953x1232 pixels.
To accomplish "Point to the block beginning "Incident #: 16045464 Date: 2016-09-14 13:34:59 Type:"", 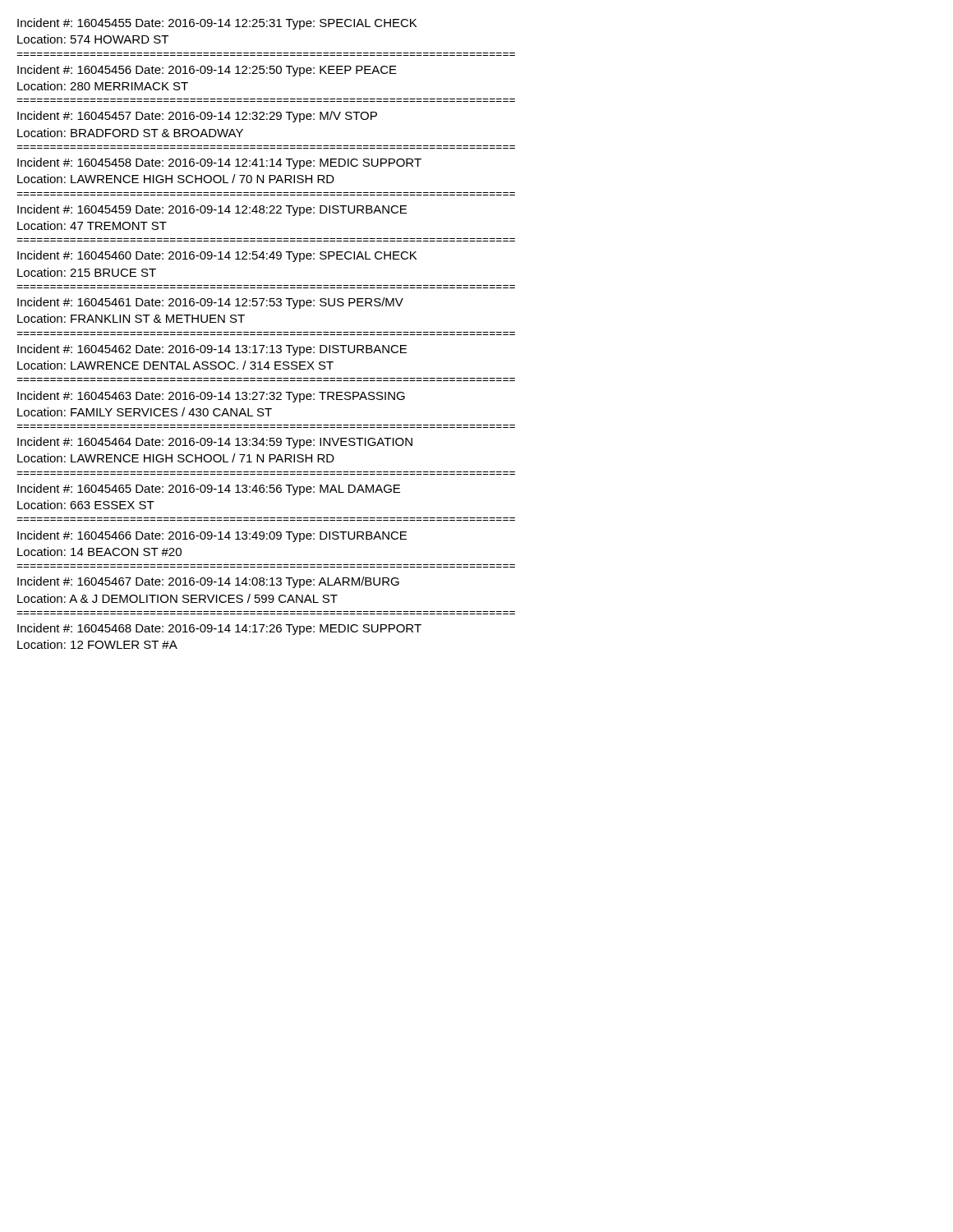I will click(x=215, y=443).
